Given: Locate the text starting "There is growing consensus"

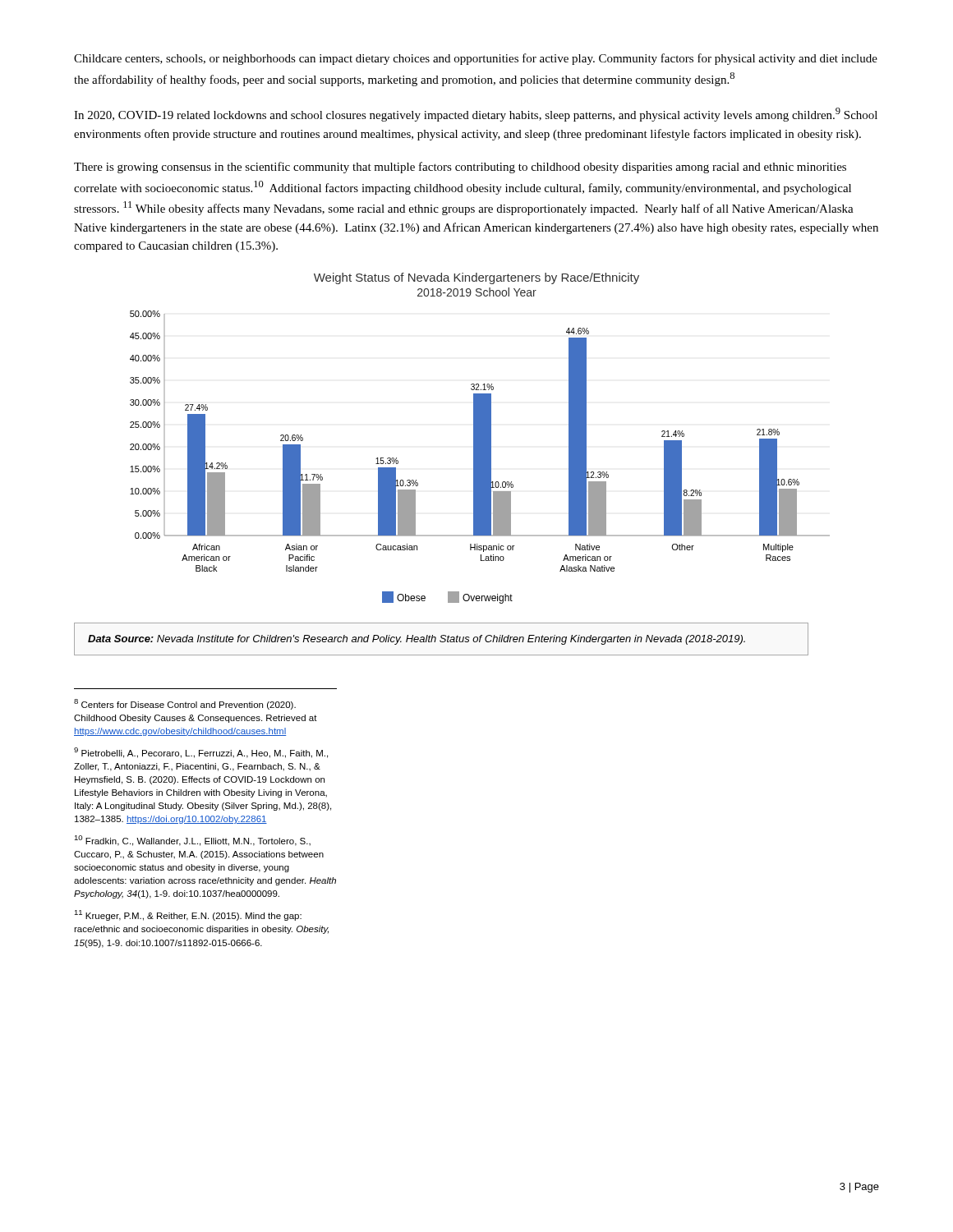Looking at the screenshot, I should (x=476, y=206).
